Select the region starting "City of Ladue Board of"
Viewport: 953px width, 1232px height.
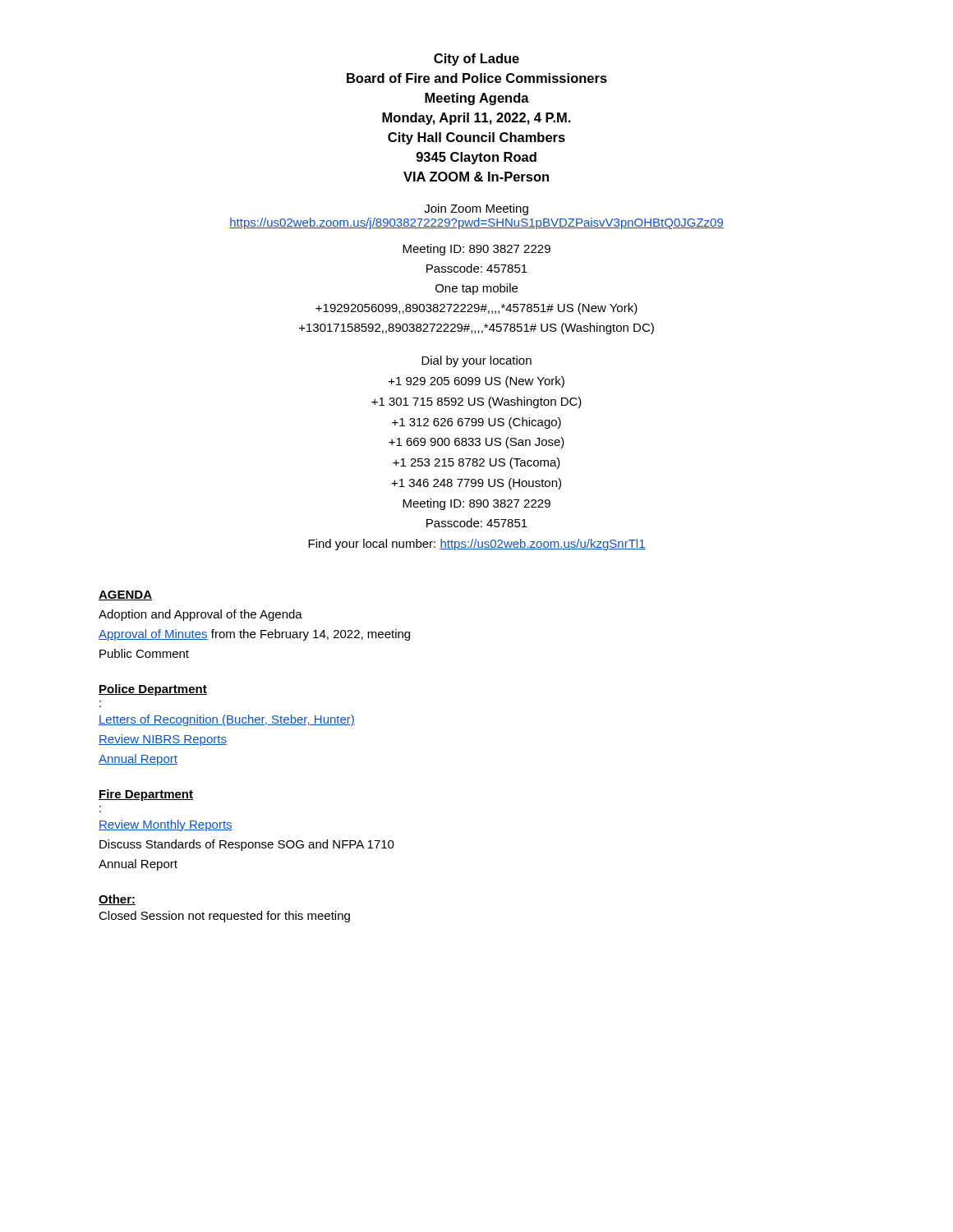pyautogui.click(x=476, y=118)
